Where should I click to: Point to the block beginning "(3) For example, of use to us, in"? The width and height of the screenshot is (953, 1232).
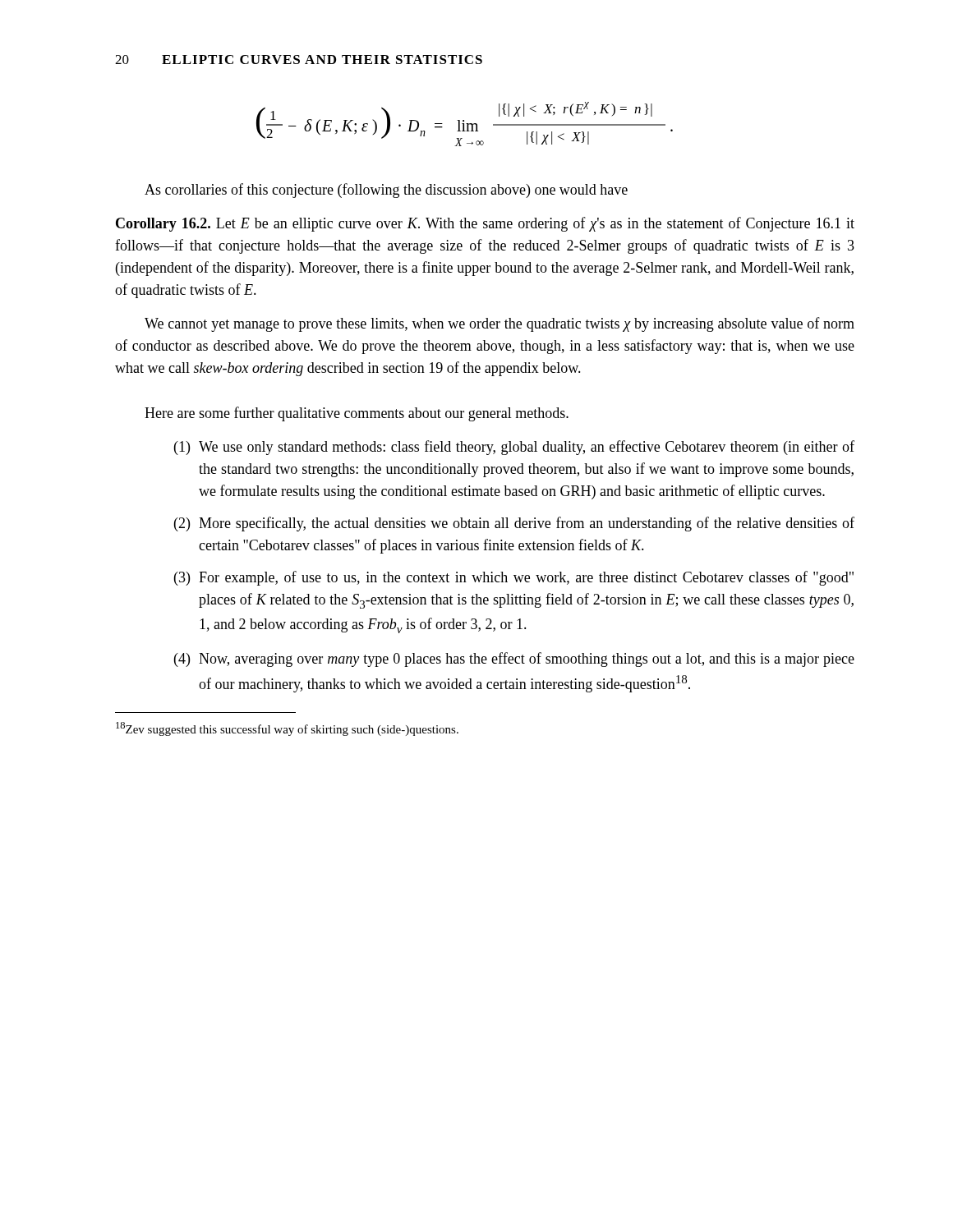tap(501, 602)
